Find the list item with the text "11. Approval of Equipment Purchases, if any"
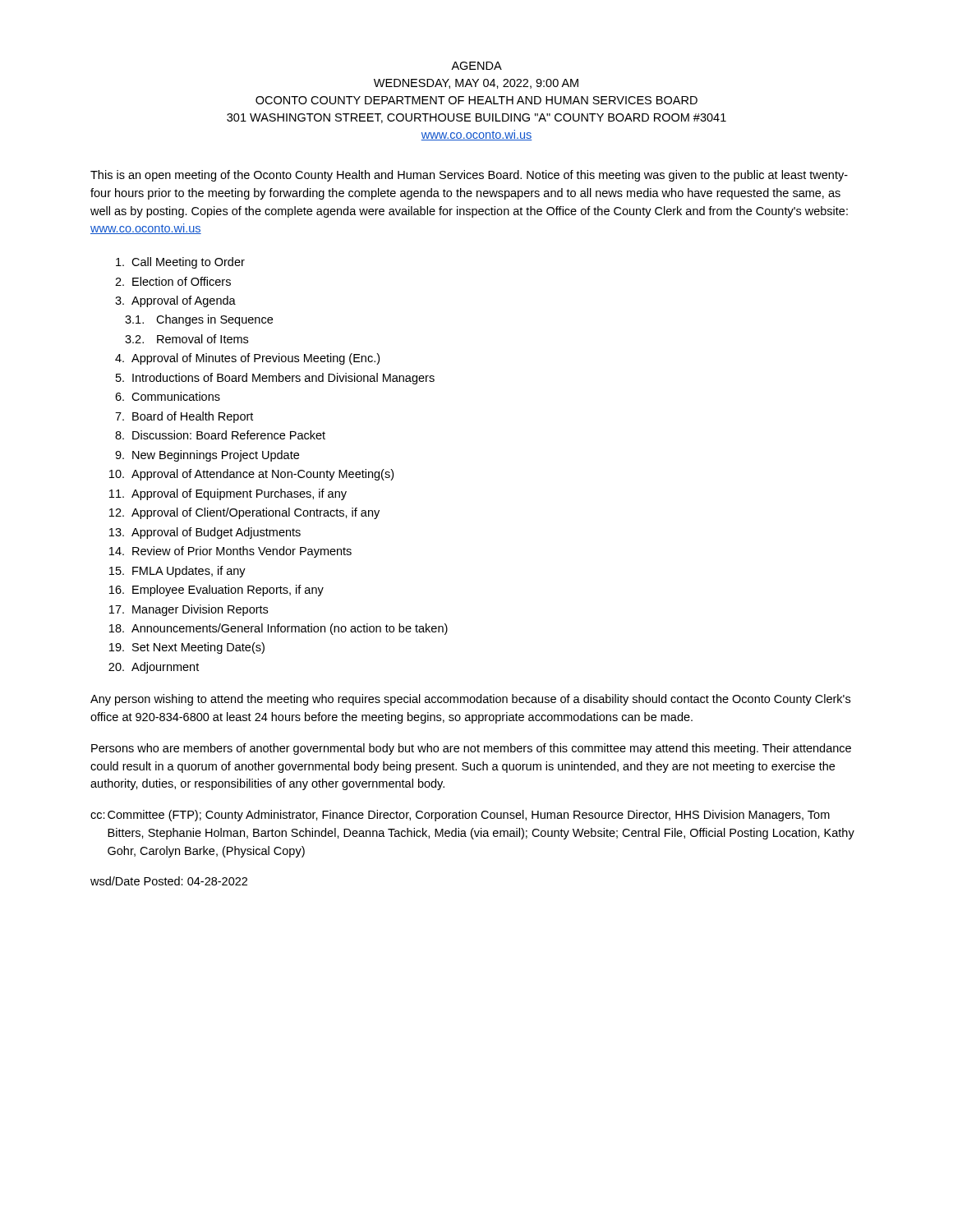The width and height of the screenshot is (953, 1232). pyautogui.click(x=228, y=494)
